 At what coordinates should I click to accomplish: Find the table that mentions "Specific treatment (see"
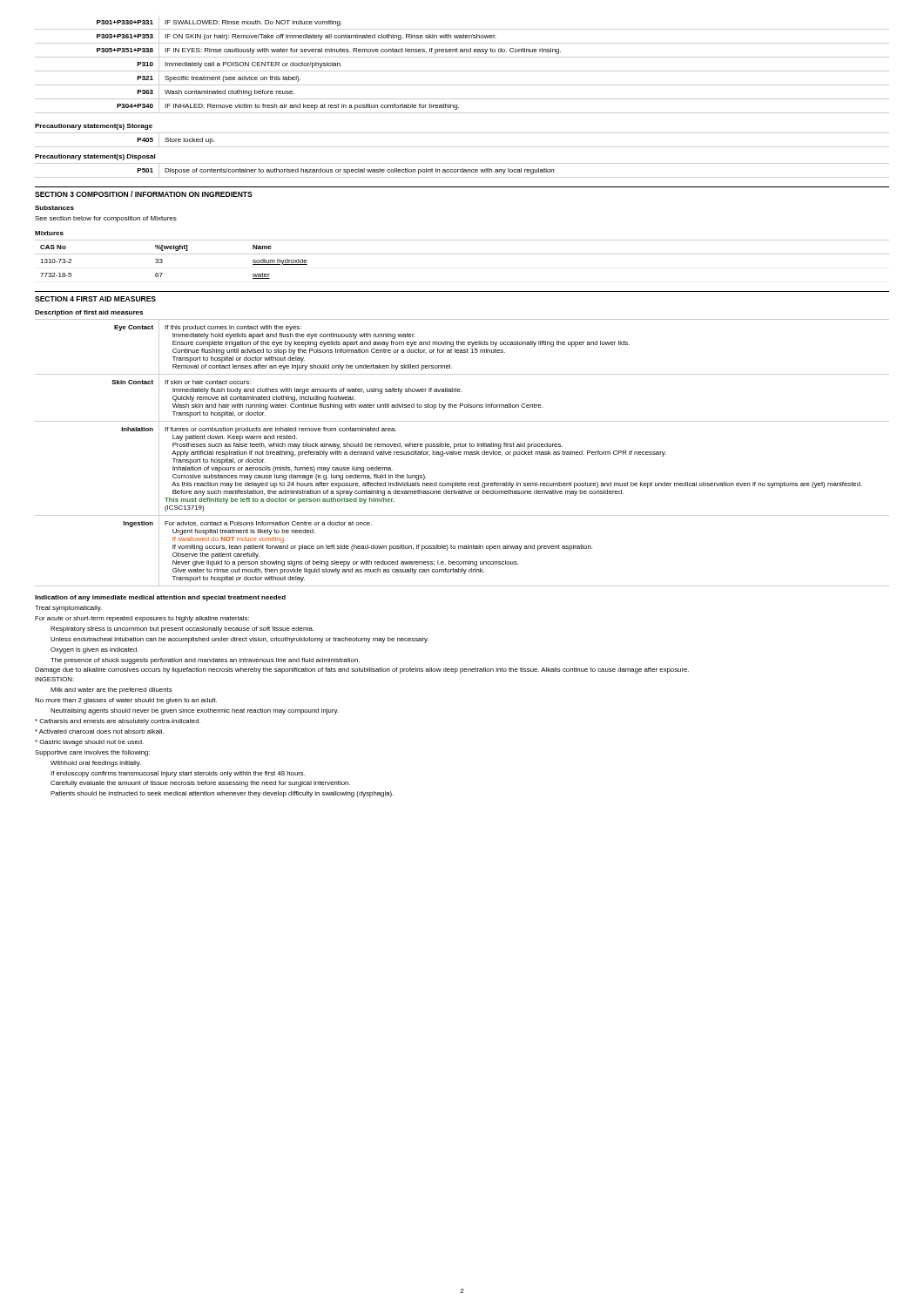pyautogui.click(x=462, y=65)
